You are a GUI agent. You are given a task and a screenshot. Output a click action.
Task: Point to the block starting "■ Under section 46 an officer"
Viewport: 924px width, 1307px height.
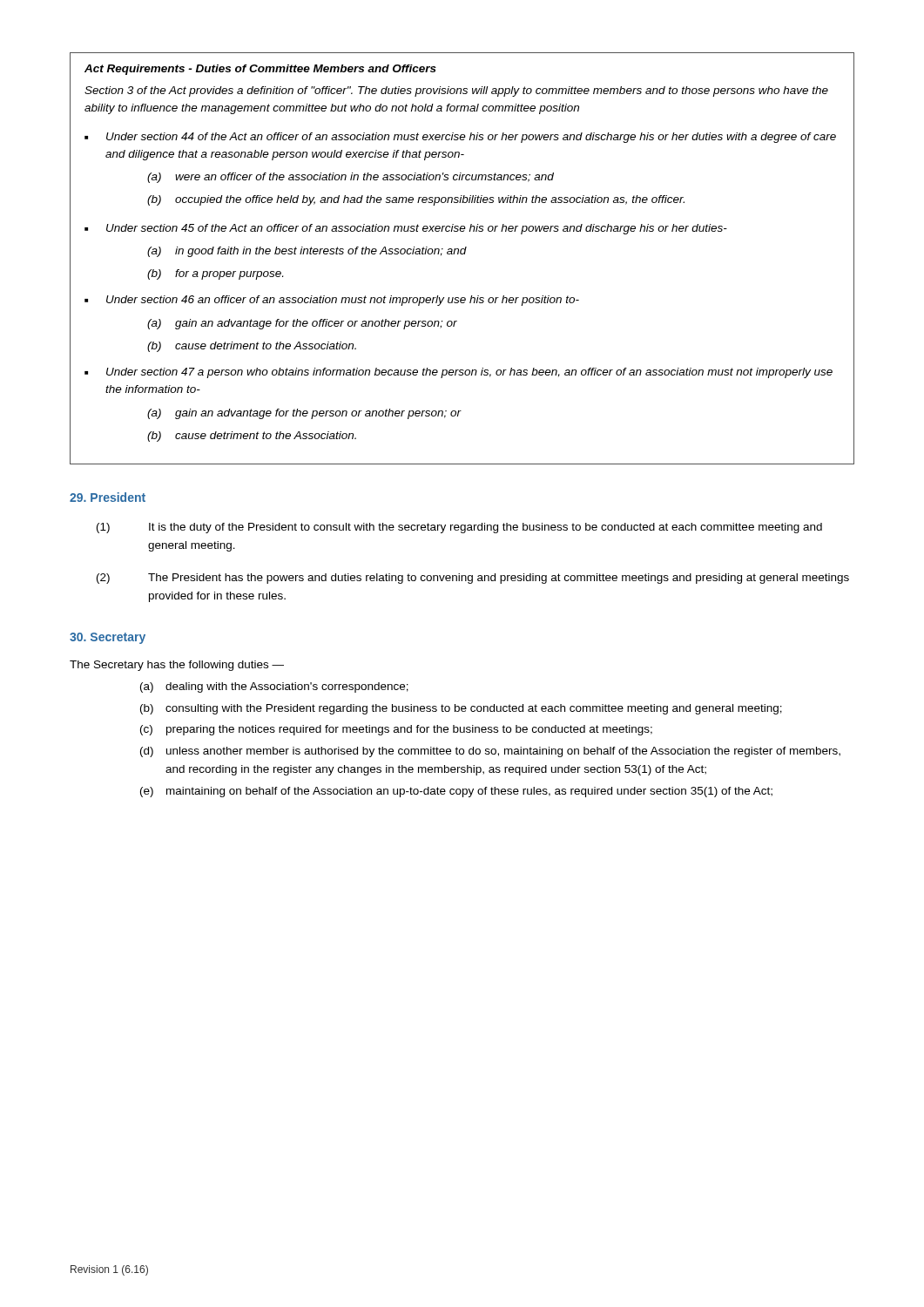point(462,325)
